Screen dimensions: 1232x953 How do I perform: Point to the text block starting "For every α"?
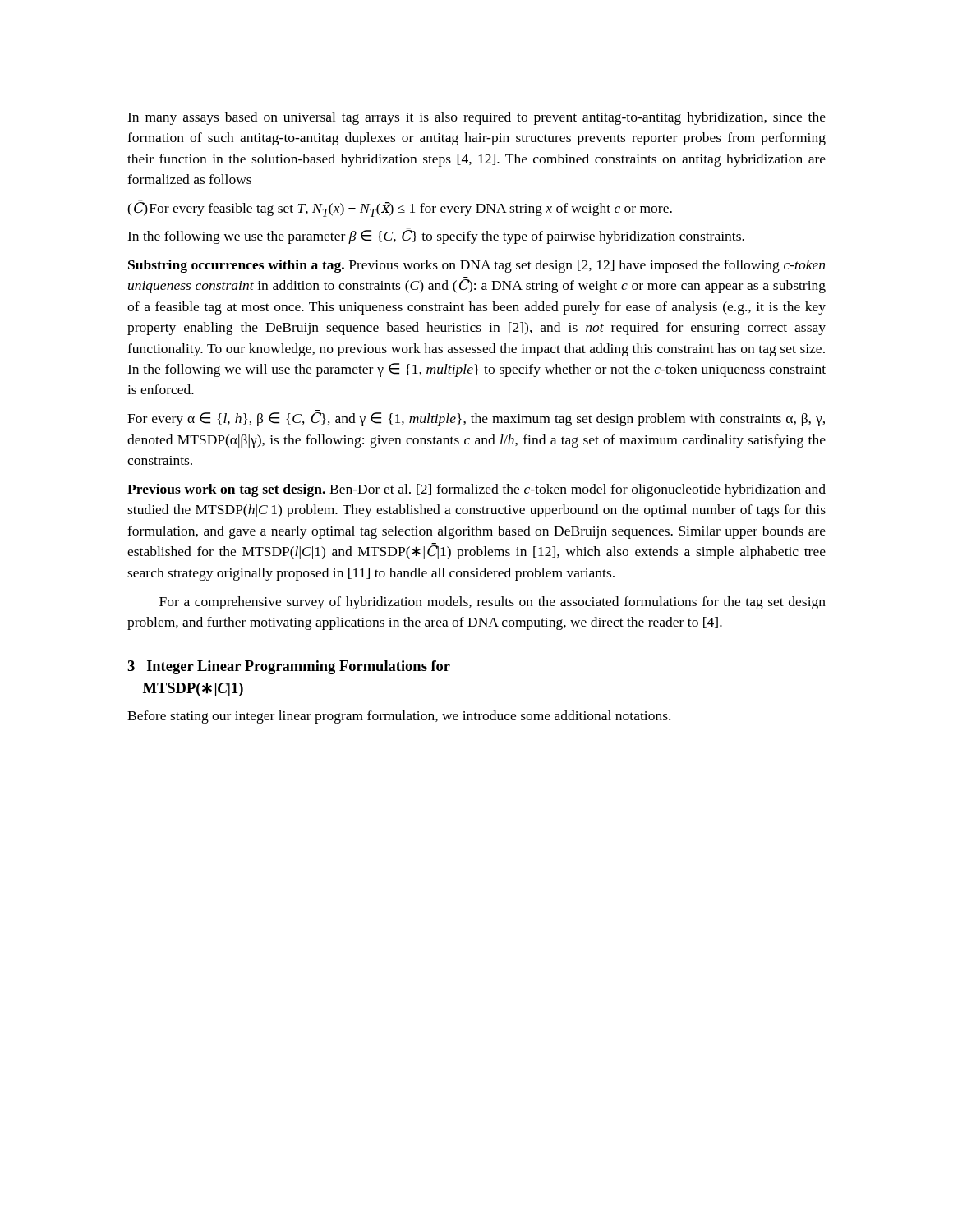476,440
